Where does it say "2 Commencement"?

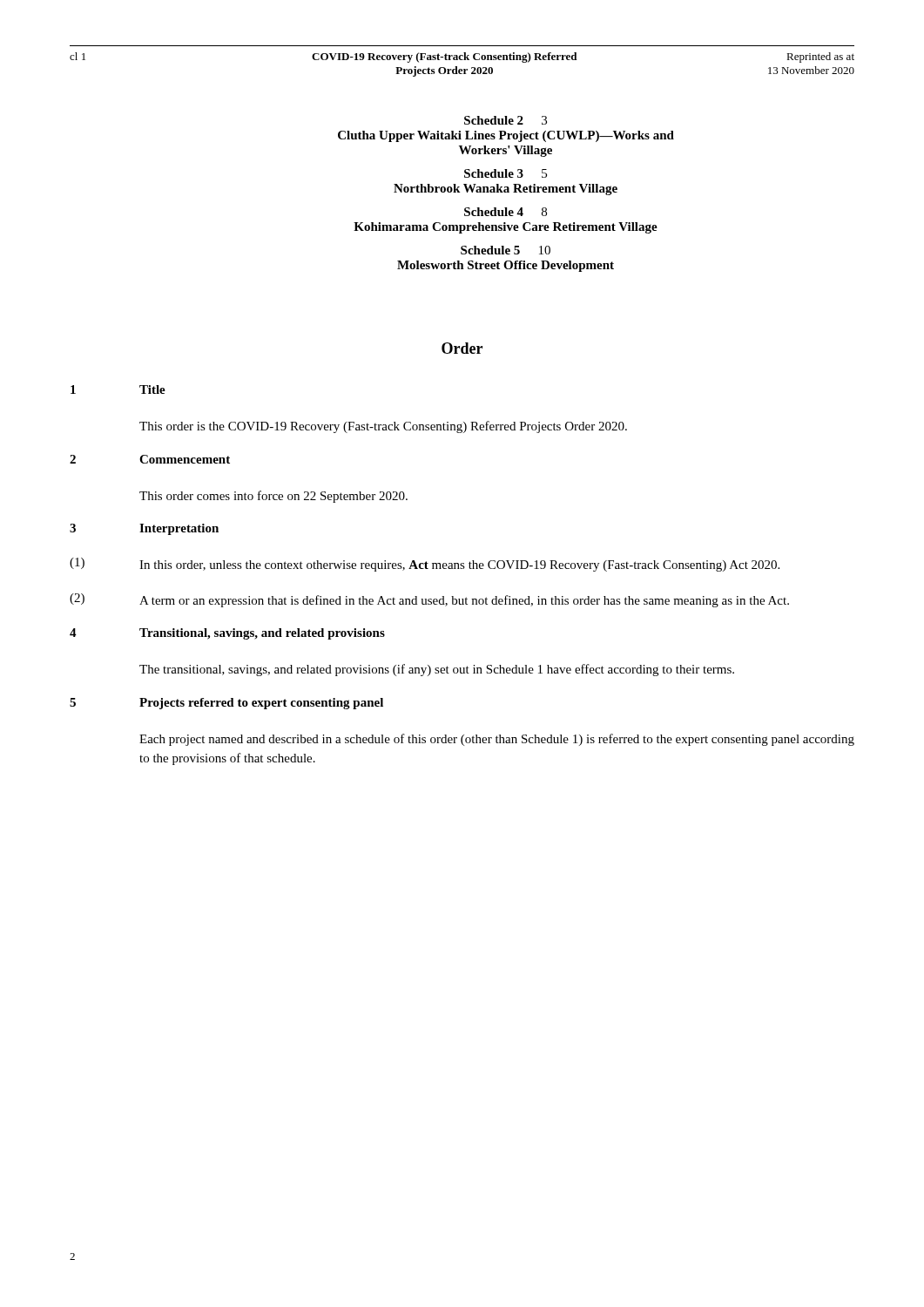click(x=150, y=459)
